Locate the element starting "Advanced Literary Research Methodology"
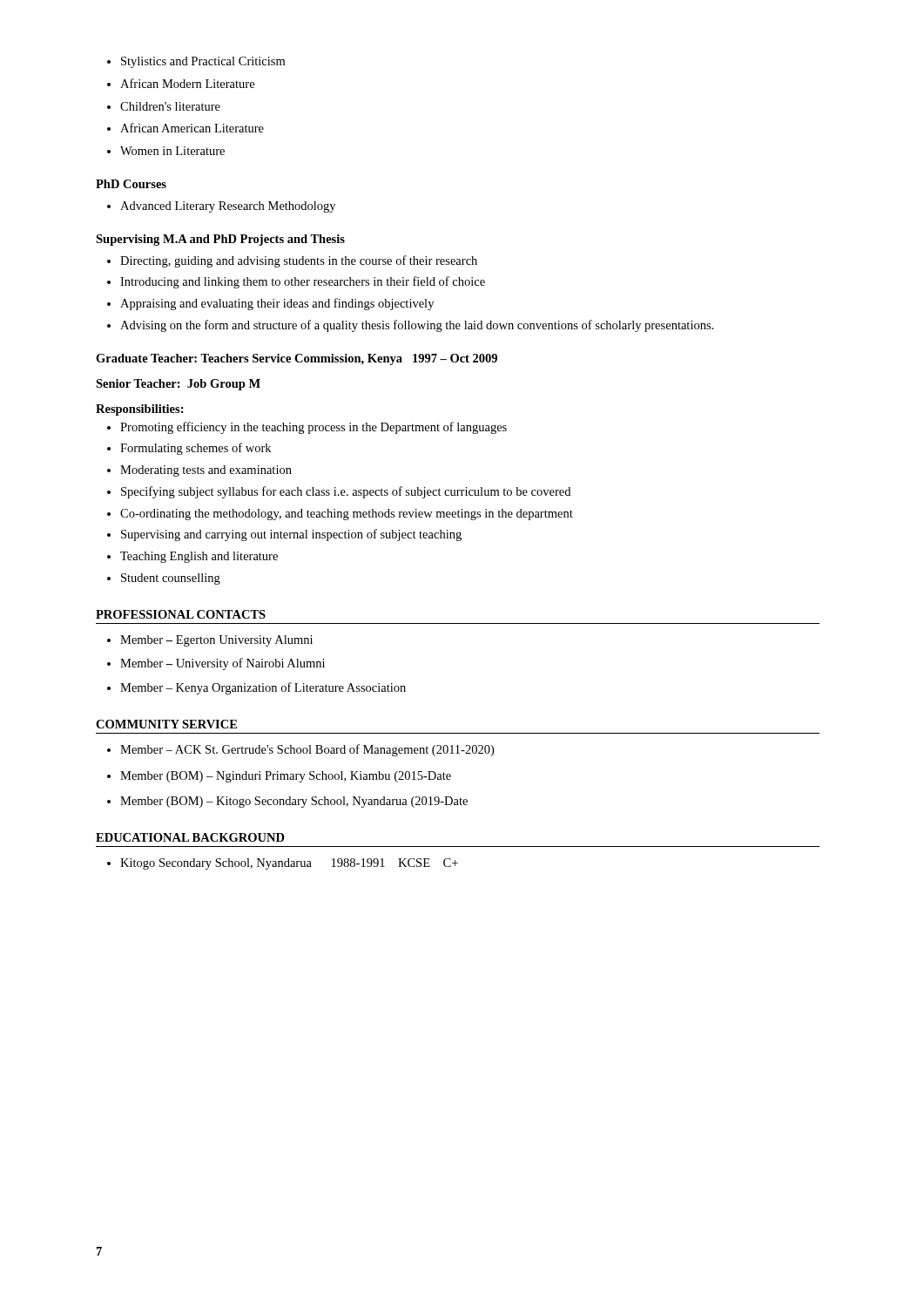 point(221,207)
